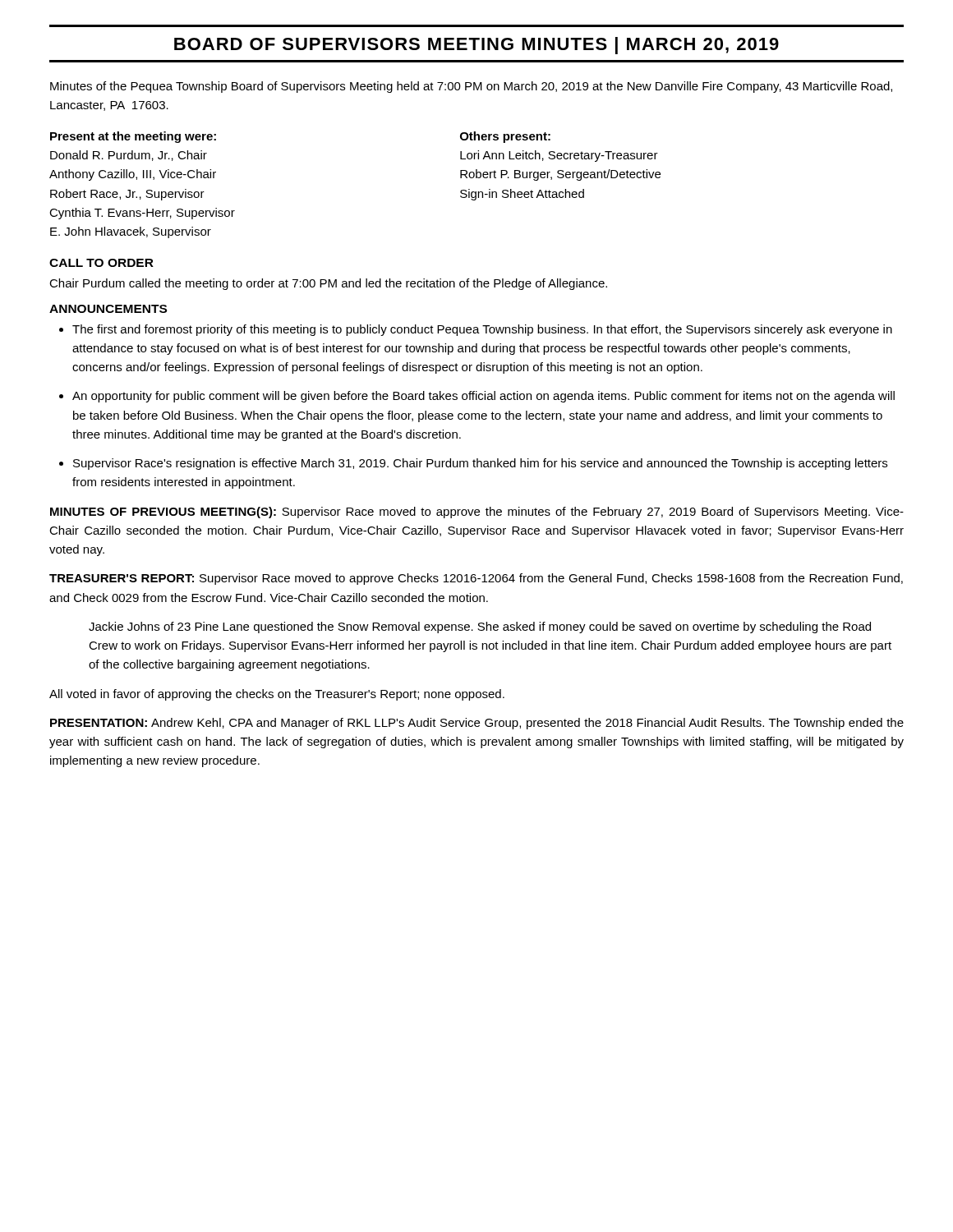Click the passage that begins "All voted in favor of approving"
This screenshot has height=1232, width=953.
click(277, 693)
